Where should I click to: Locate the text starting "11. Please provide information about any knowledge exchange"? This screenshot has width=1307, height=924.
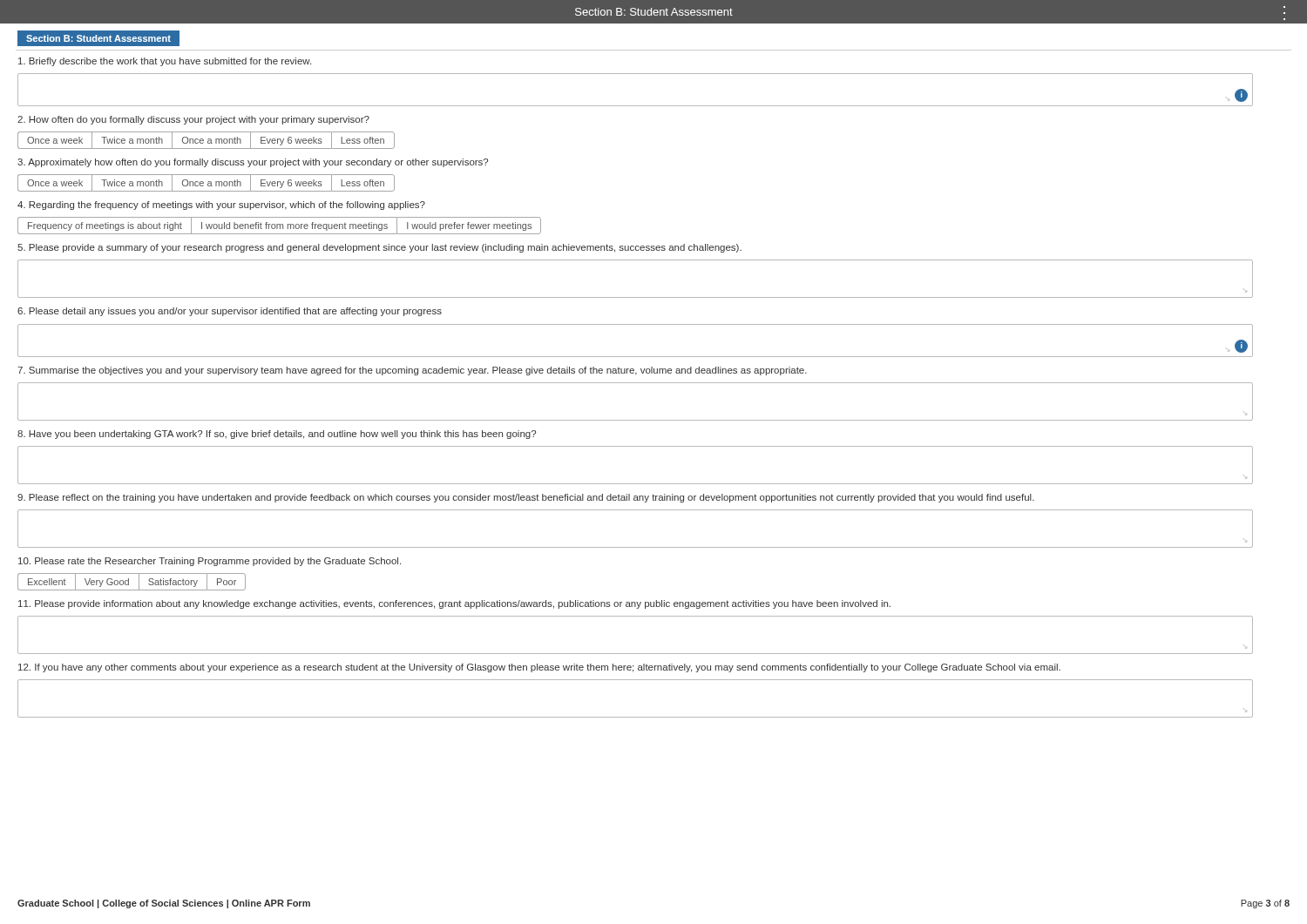454,603
